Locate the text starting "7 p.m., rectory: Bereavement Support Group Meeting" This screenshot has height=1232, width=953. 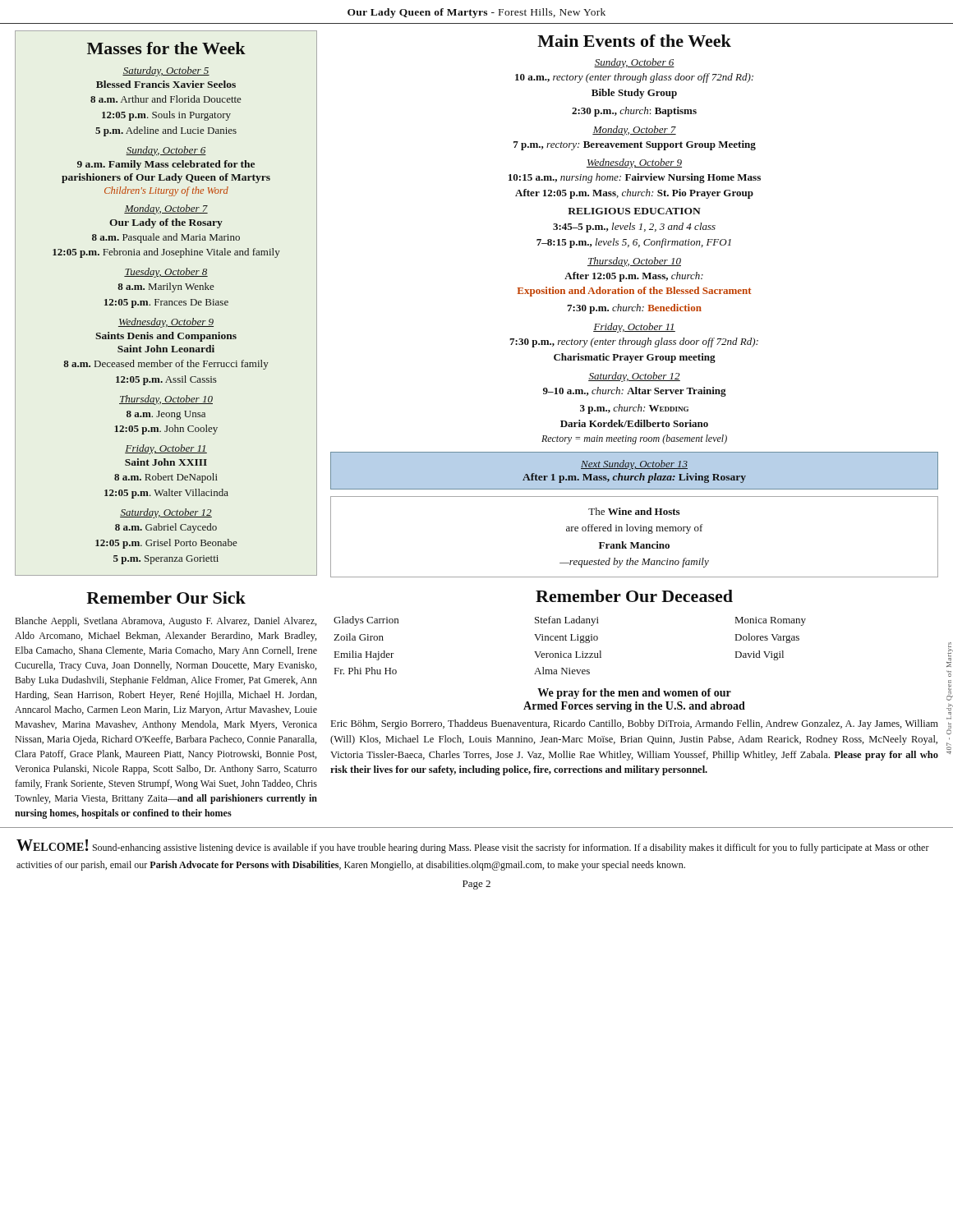634,144
